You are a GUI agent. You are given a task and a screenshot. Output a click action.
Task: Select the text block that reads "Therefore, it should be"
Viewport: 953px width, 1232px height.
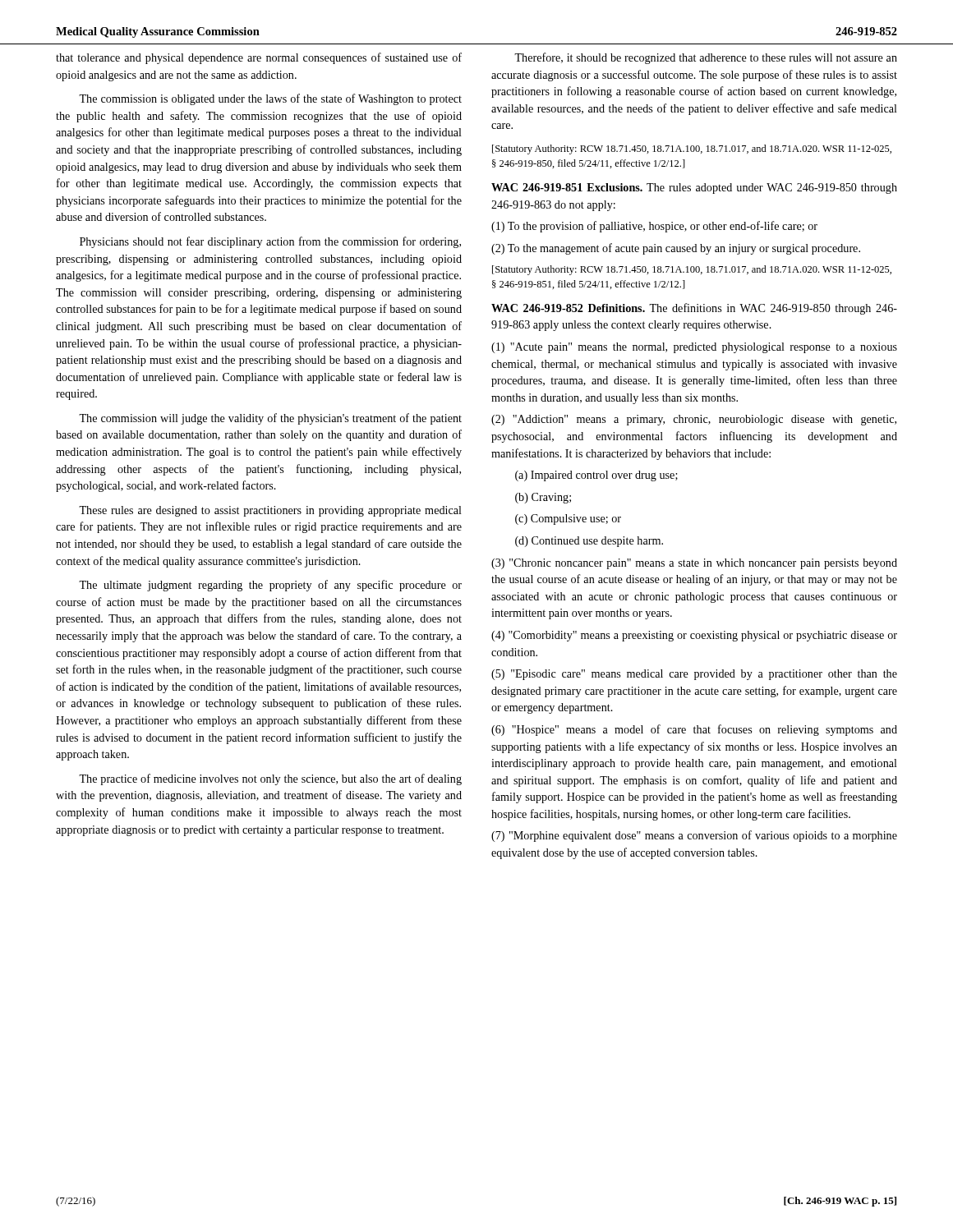coord(694,92)
